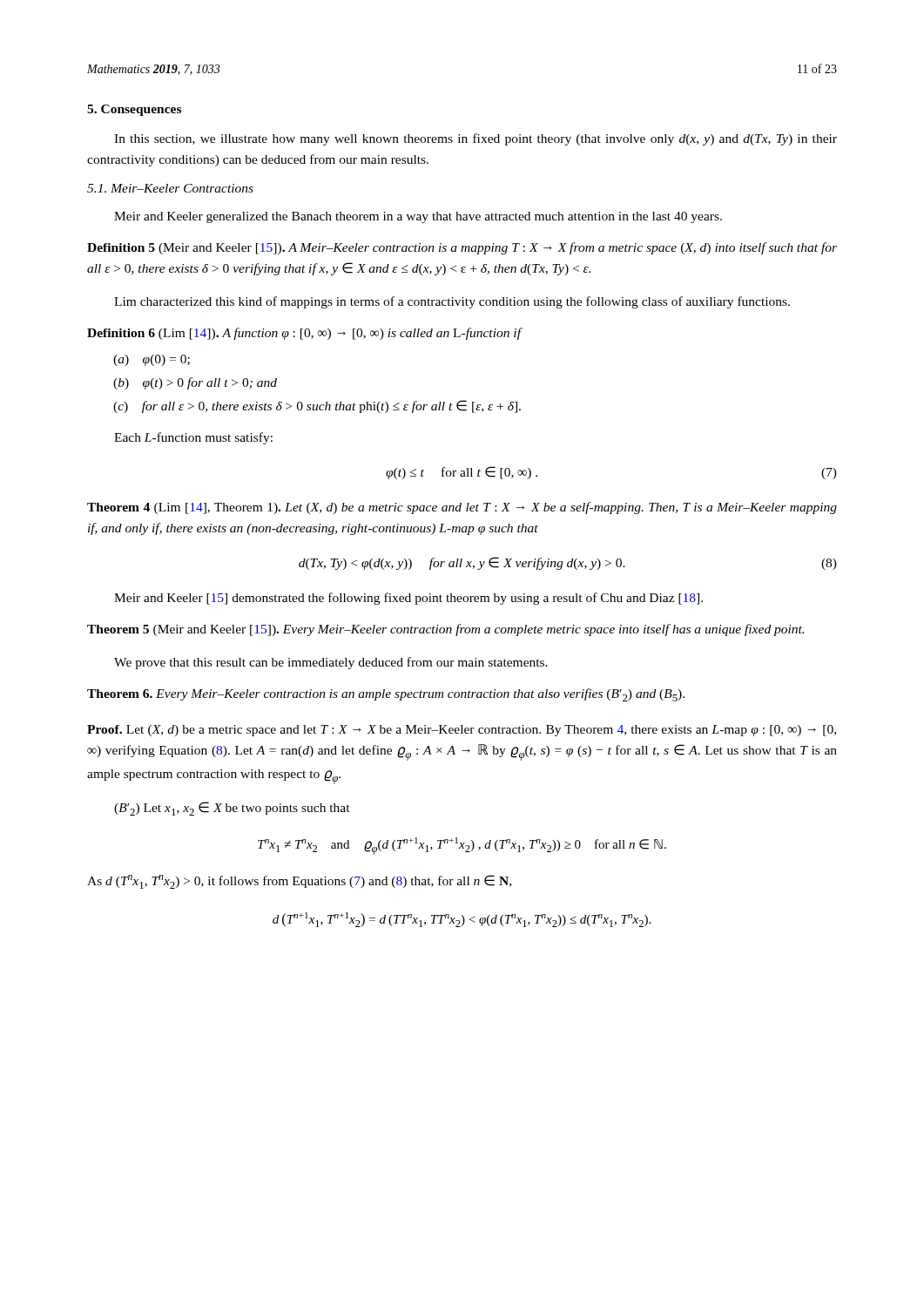Click on the region starting "Meir and Keeler generalized the Banach theorem"
This screenshot has height=1307, width=924.
point(418,216)
